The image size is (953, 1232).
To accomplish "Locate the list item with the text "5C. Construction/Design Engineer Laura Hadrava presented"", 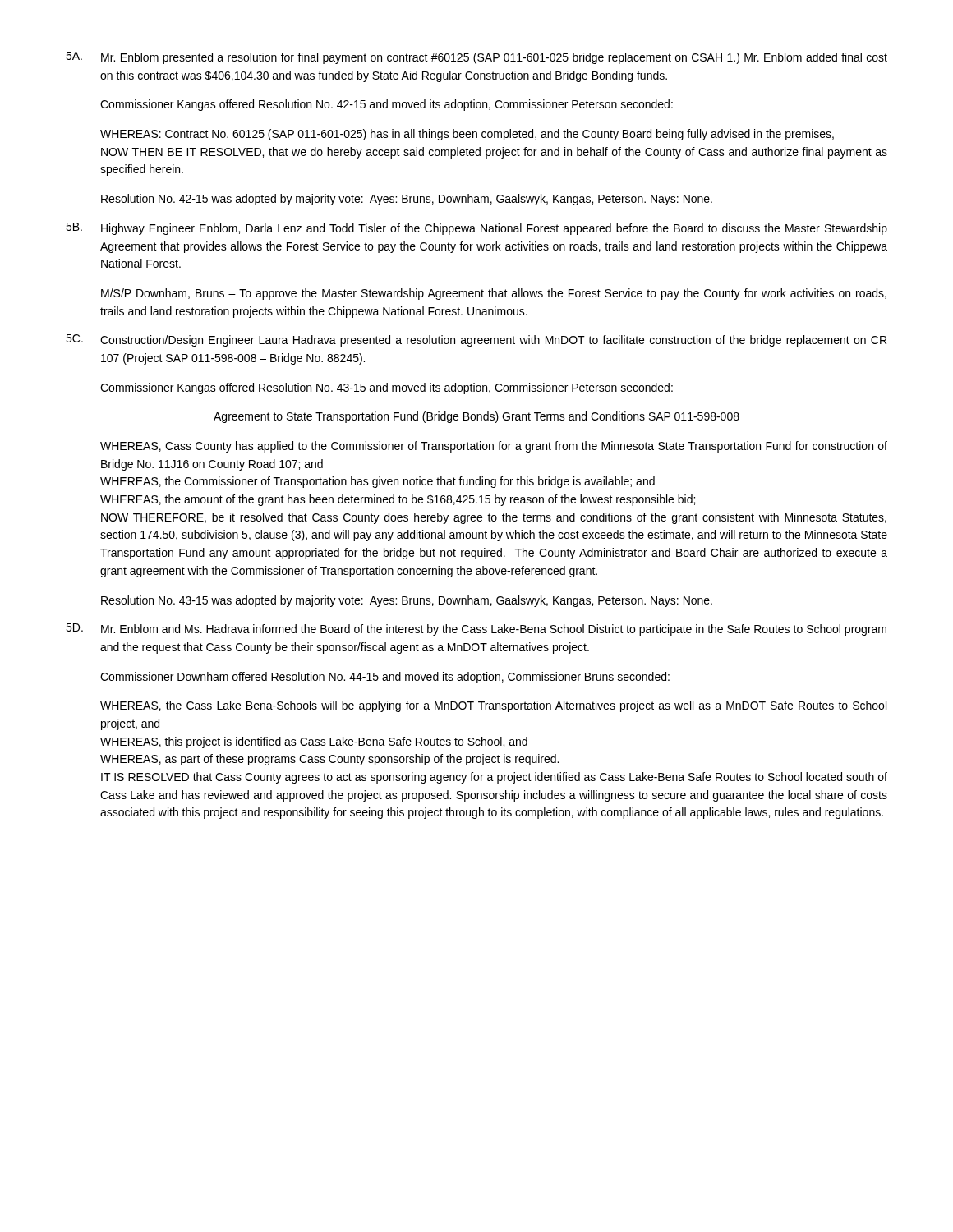I will pyautogui.click(x=476, y=350).
